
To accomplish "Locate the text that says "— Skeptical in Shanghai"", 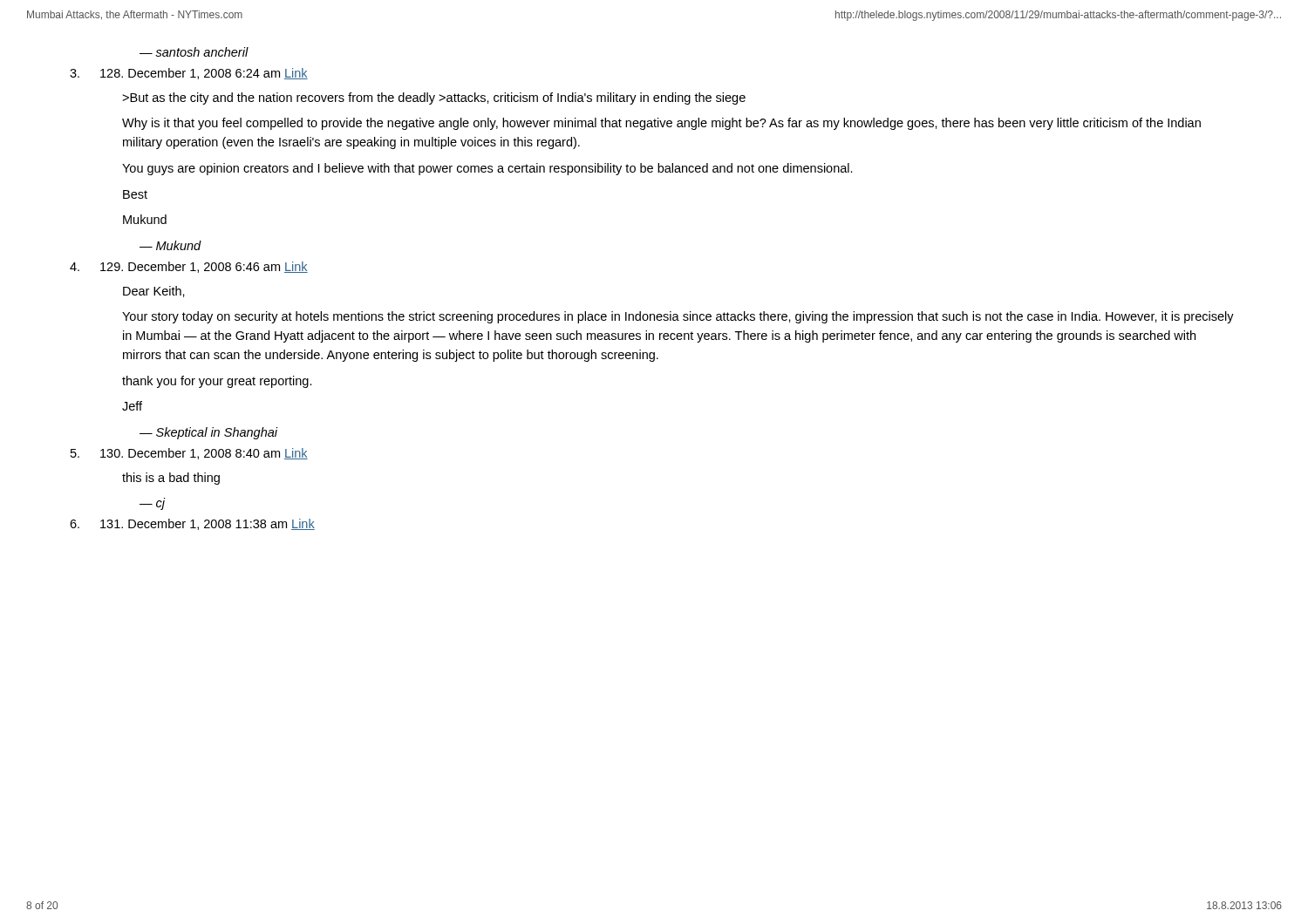I will point(208,432).
